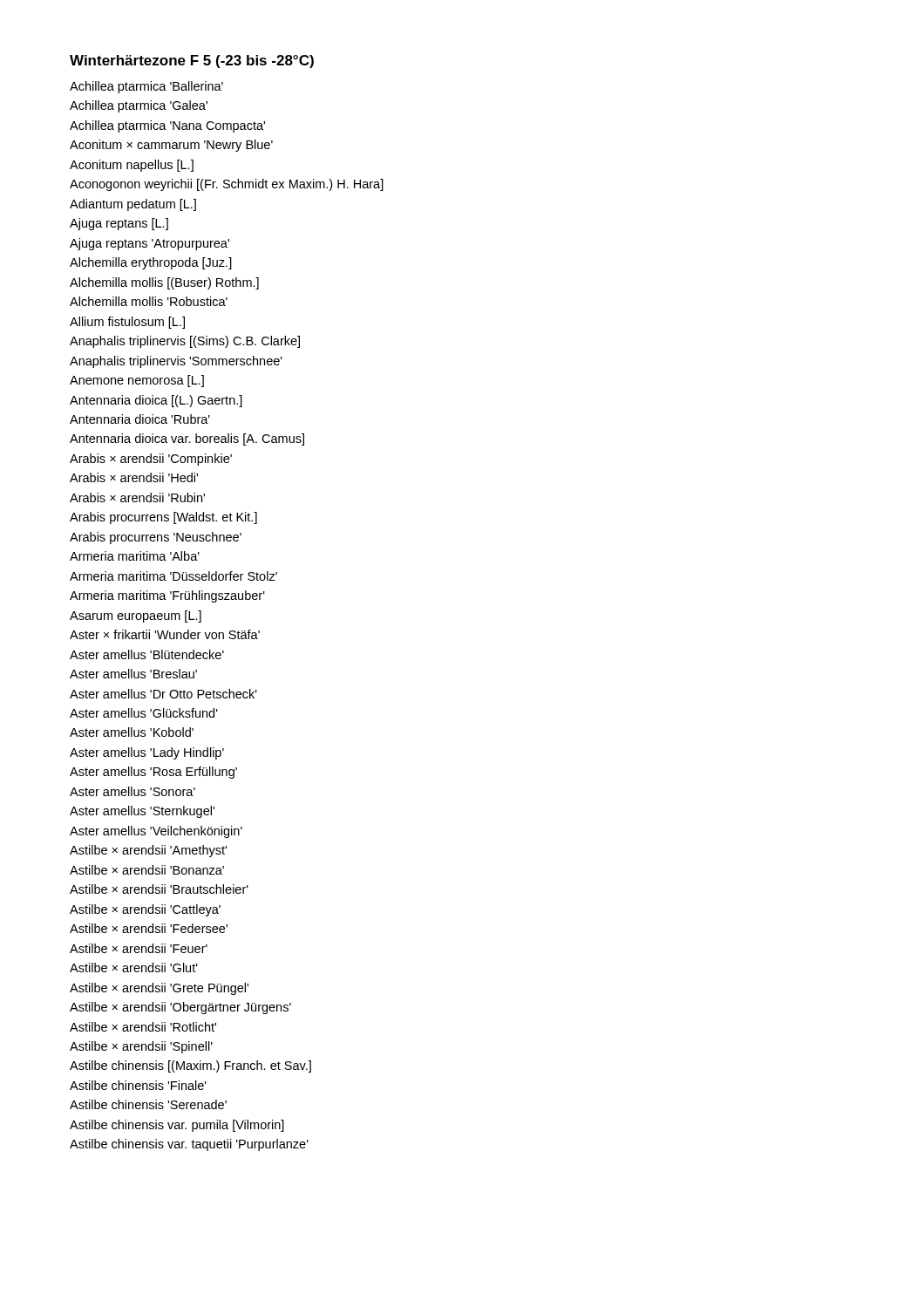Locate the text "Anemone nemorosa [L.]"
The image size is (924, 1308).
point(137,380)
